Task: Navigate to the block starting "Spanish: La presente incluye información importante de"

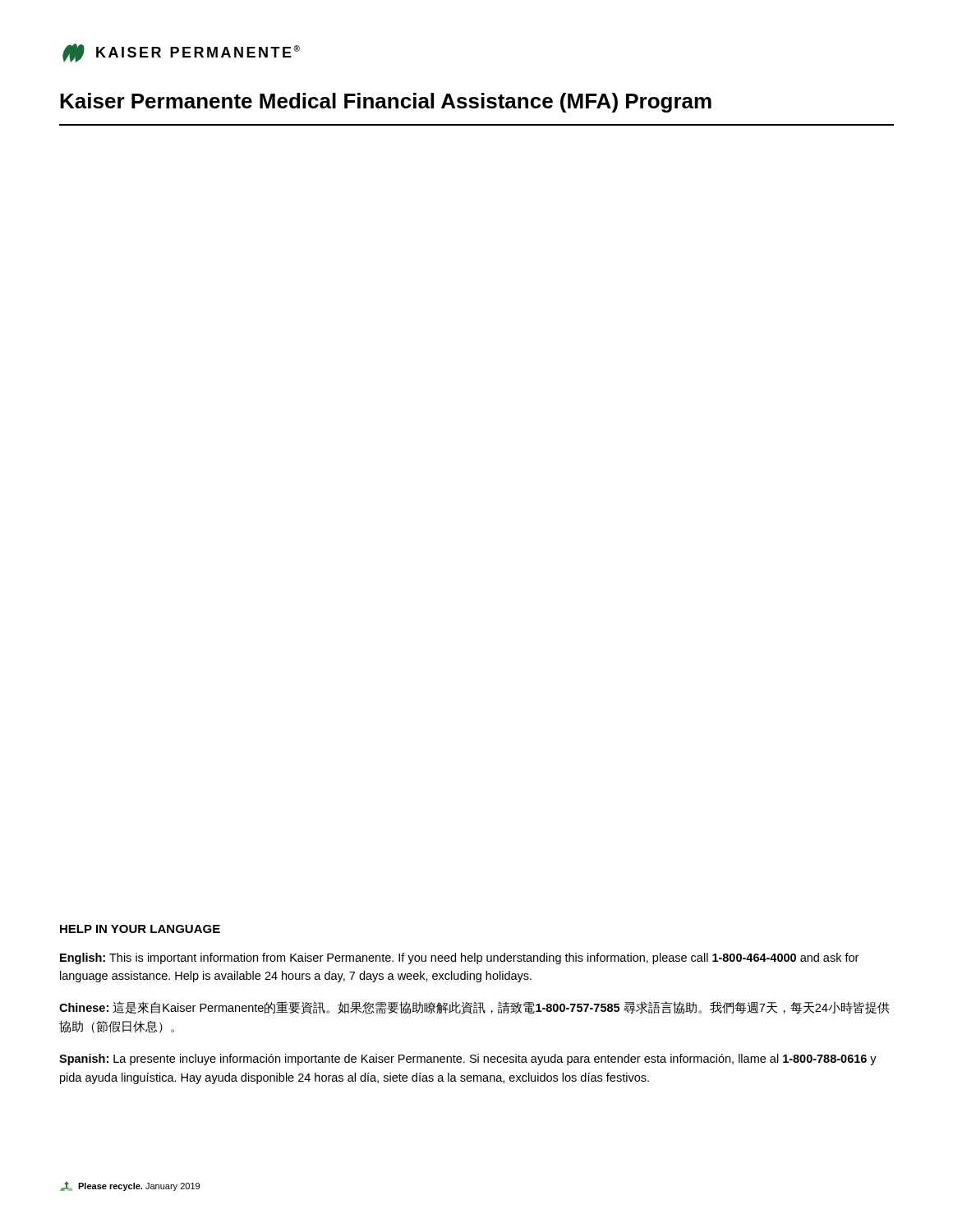Action: coord(468,1068)
